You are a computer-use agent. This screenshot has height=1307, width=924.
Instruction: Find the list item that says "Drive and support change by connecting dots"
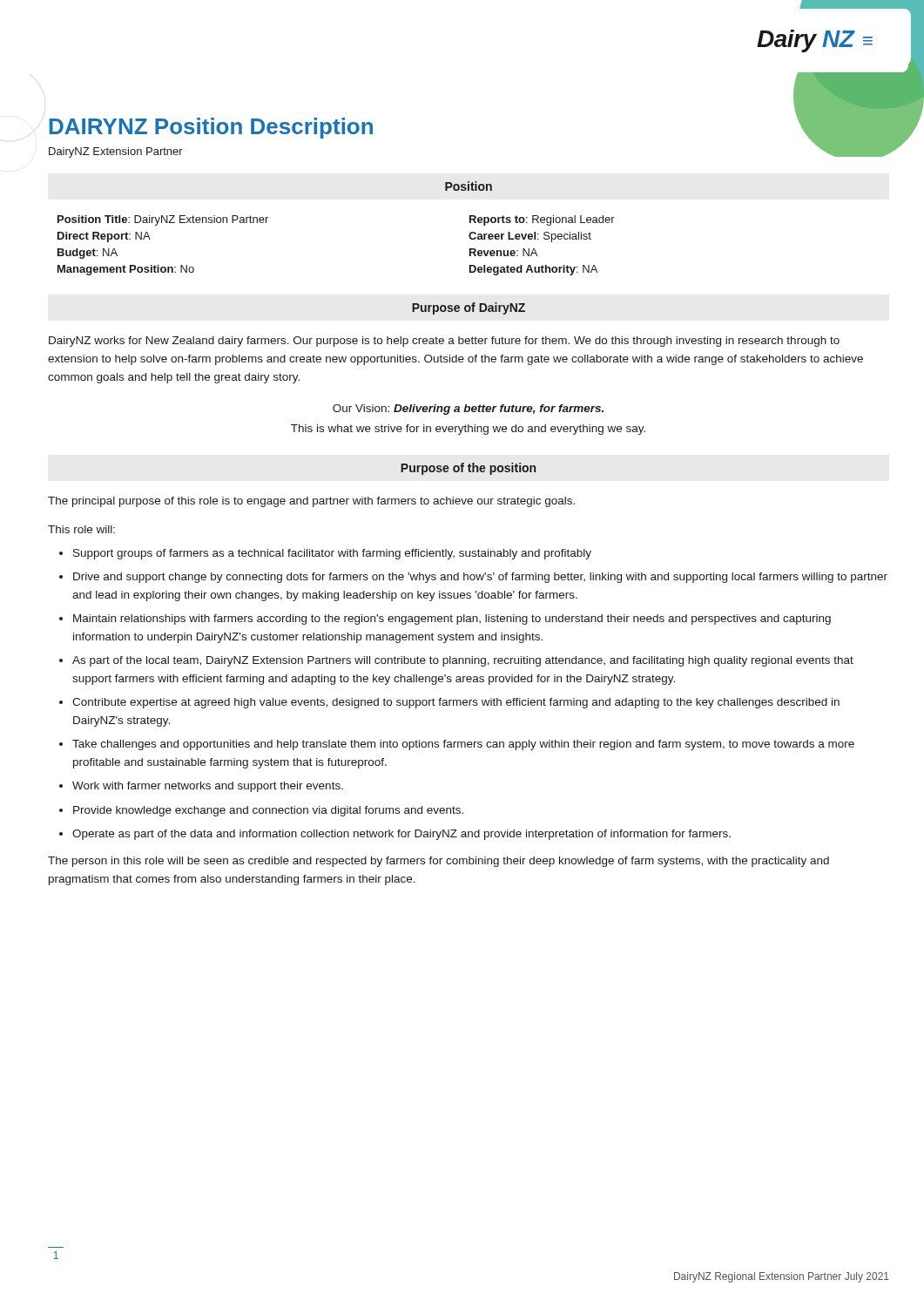point(480,585)
